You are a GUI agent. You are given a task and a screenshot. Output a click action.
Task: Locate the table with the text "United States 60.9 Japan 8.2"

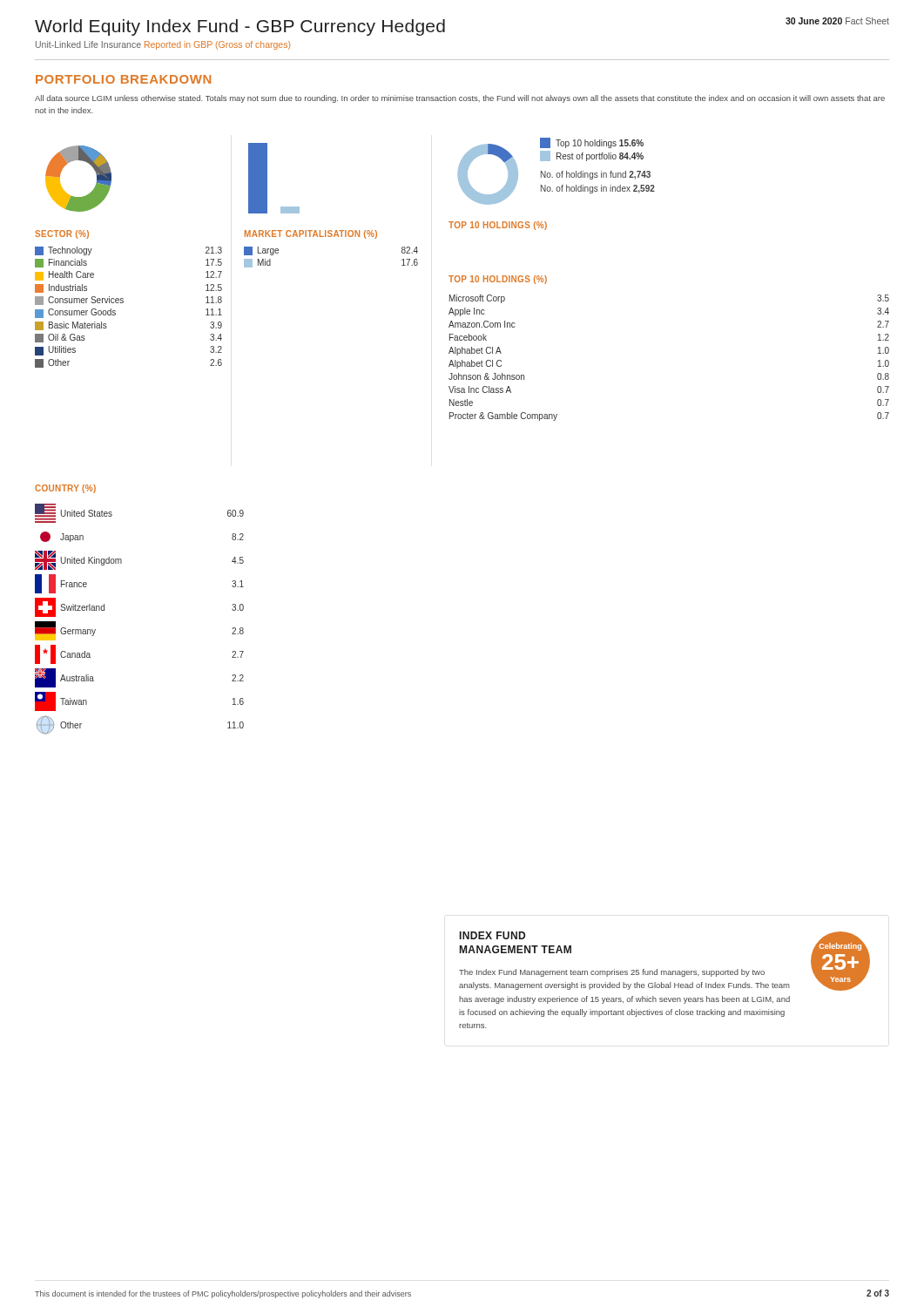point(139,621)
